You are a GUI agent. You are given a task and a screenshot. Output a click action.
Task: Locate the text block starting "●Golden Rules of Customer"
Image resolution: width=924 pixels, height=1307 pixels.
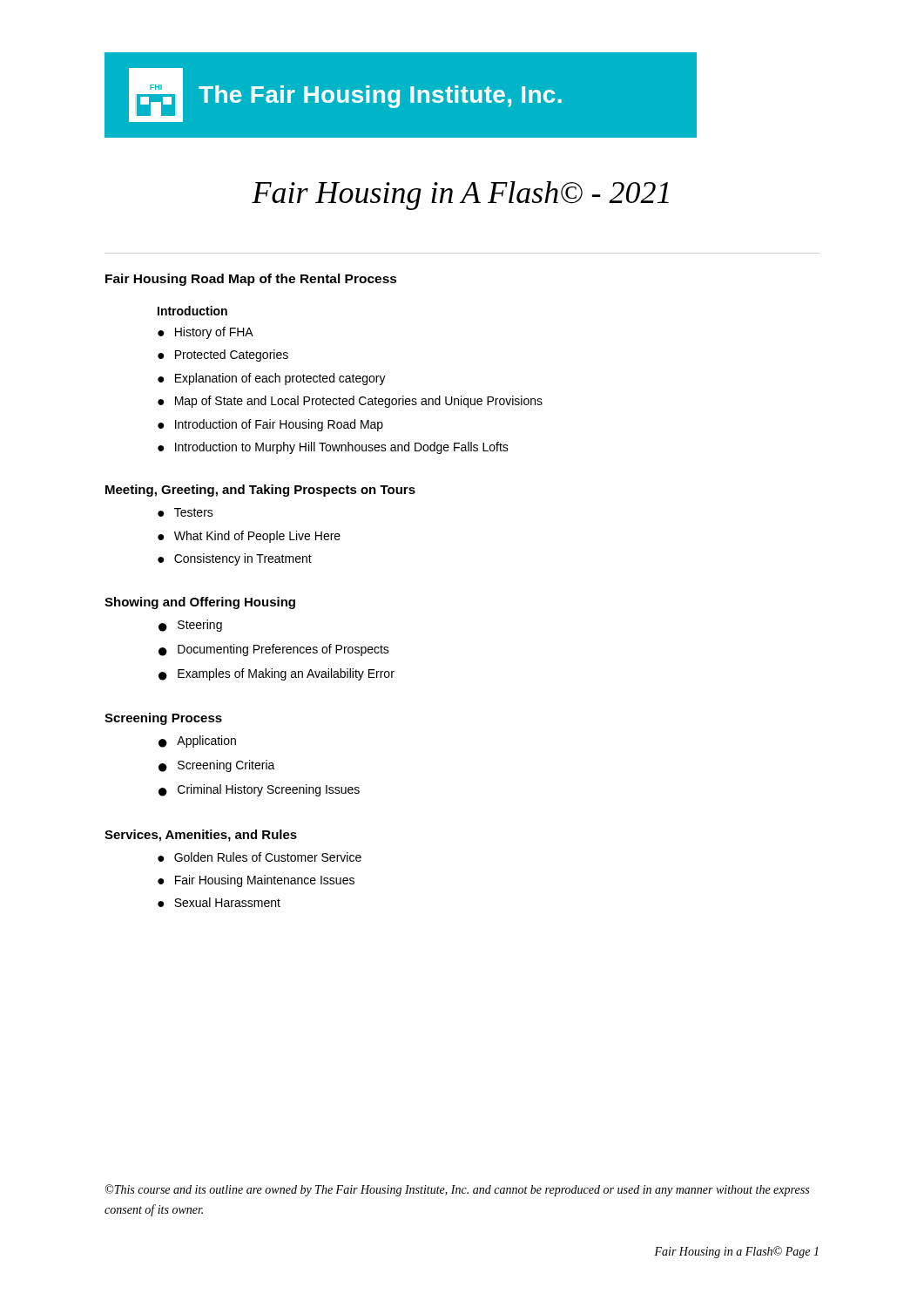tap(259, 858)
